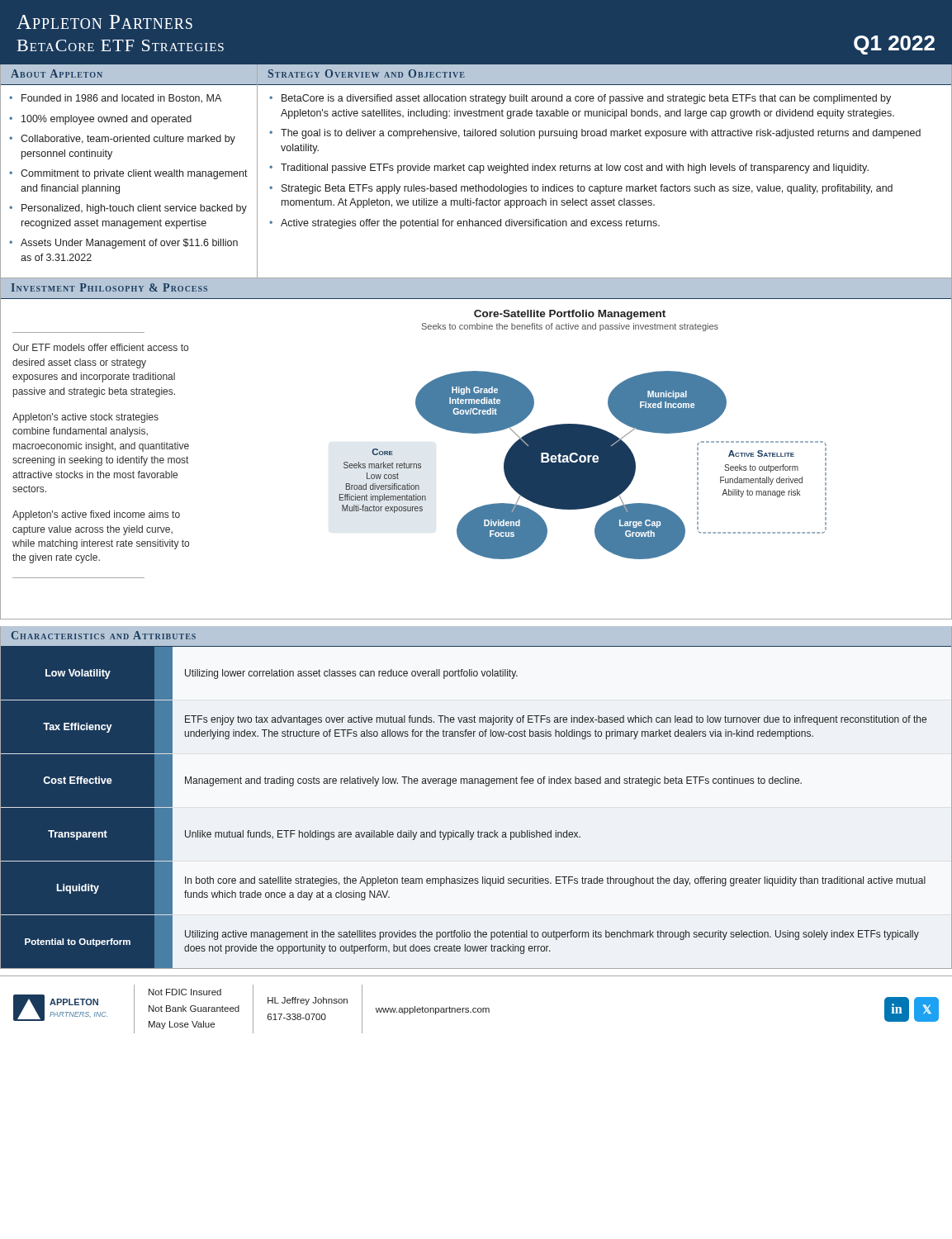
Task: Select the infographic
Action: coord(570,458)
